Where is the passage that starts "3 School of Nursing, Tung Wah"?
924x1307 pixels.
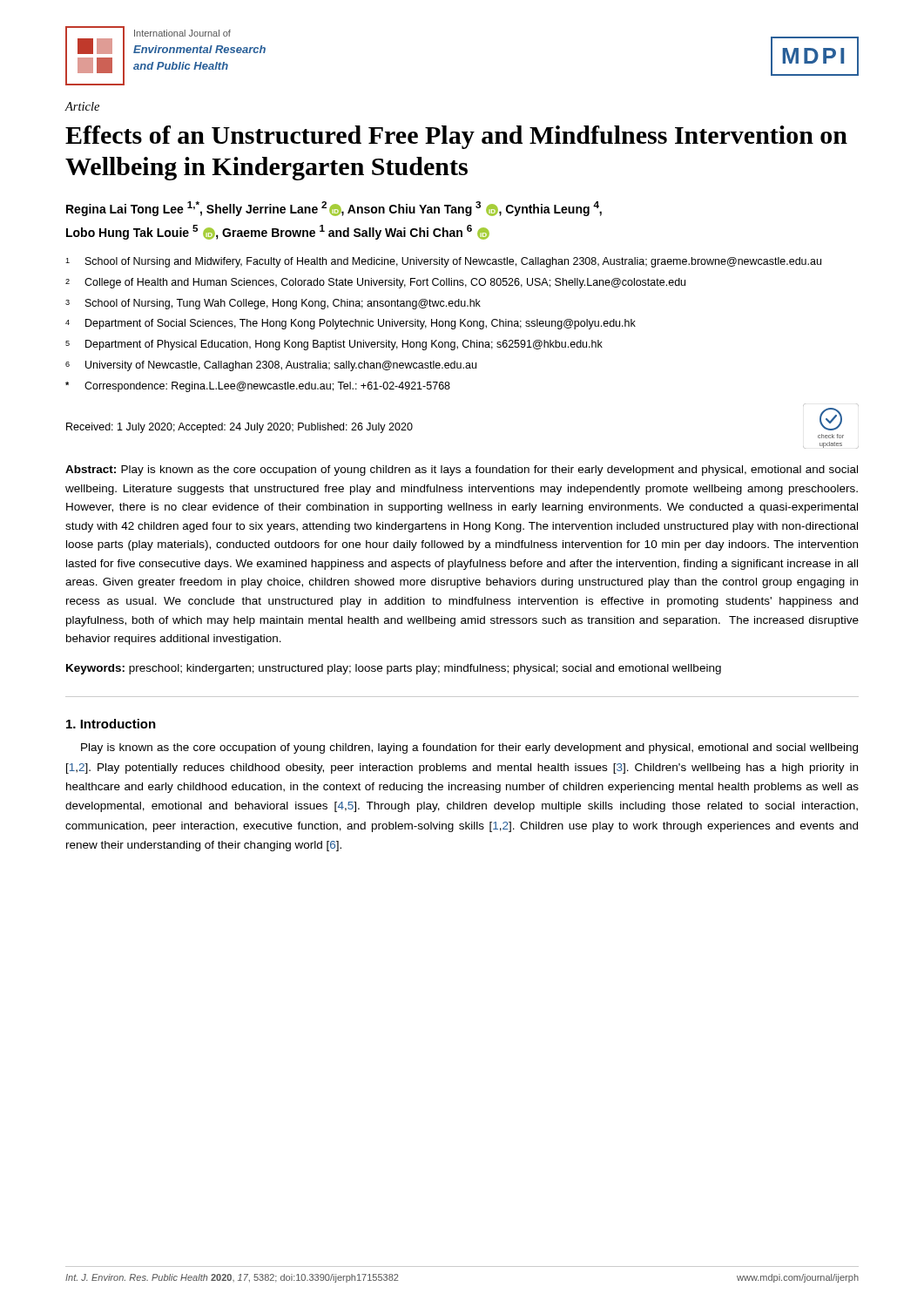(462, 304)
